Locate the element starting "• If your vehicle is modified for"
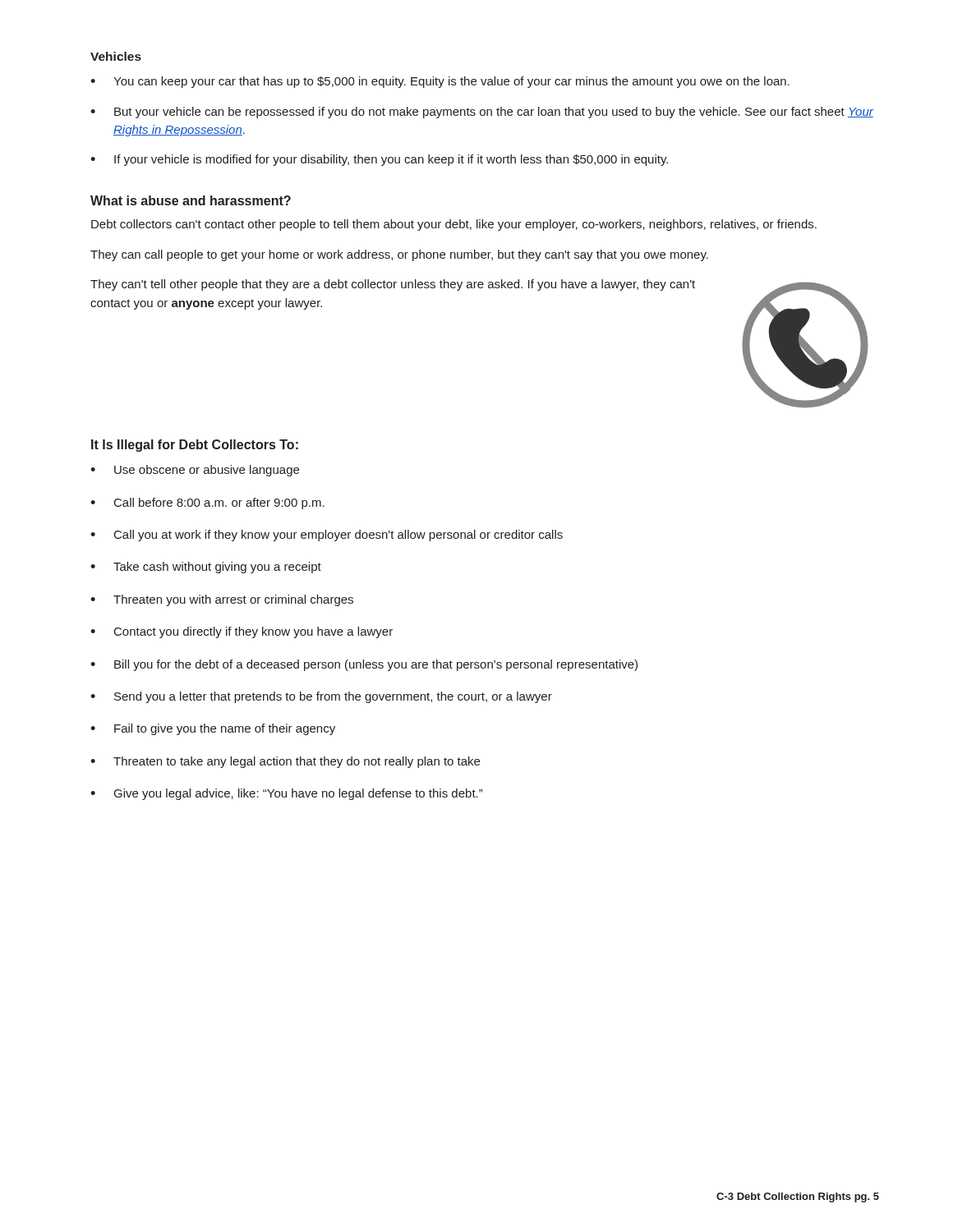This screenshot has height=1232, width=953. [x=485, y=160]
